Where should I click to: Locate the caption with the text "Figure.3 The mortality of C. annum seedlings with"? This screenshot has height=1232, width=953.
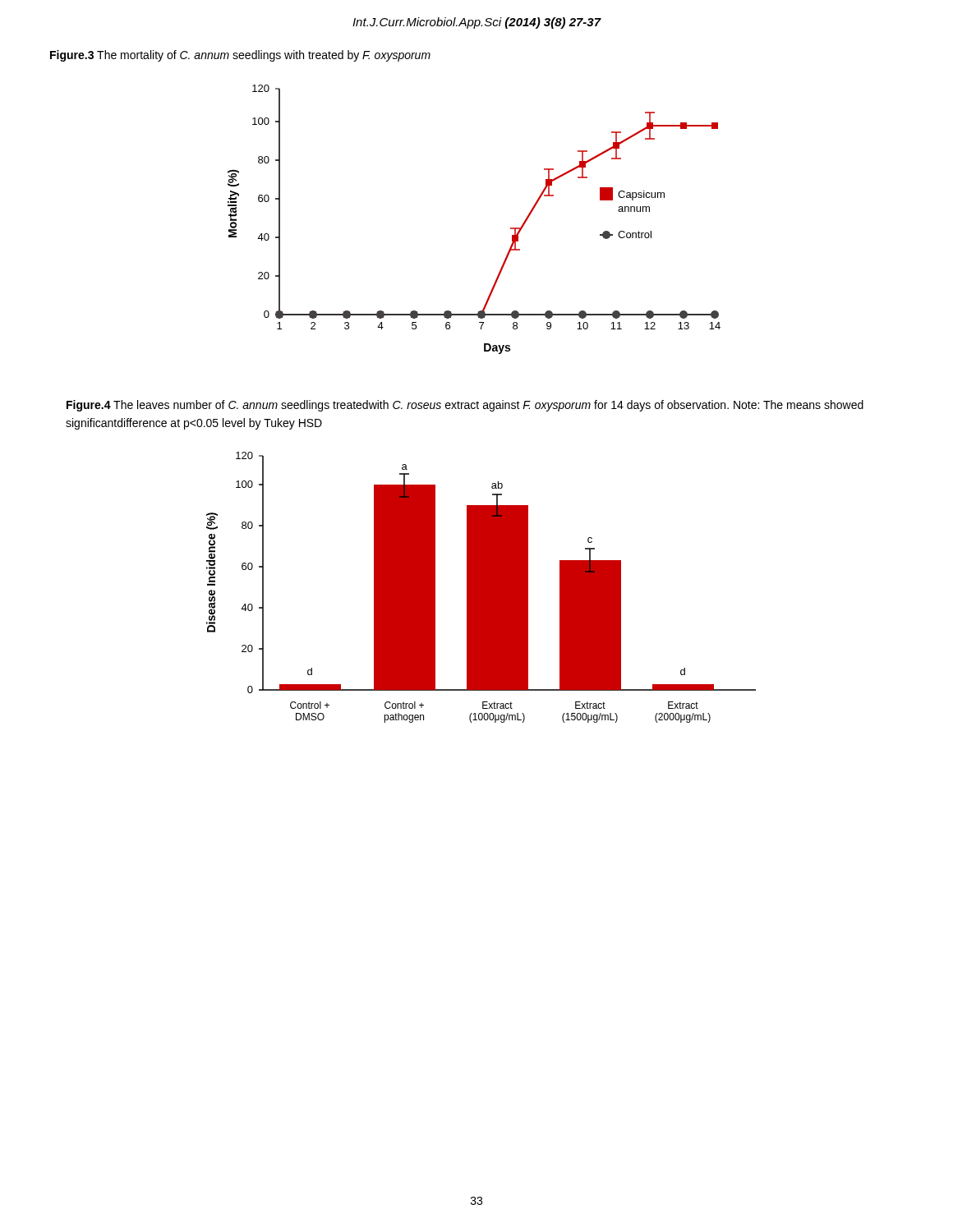240,55
